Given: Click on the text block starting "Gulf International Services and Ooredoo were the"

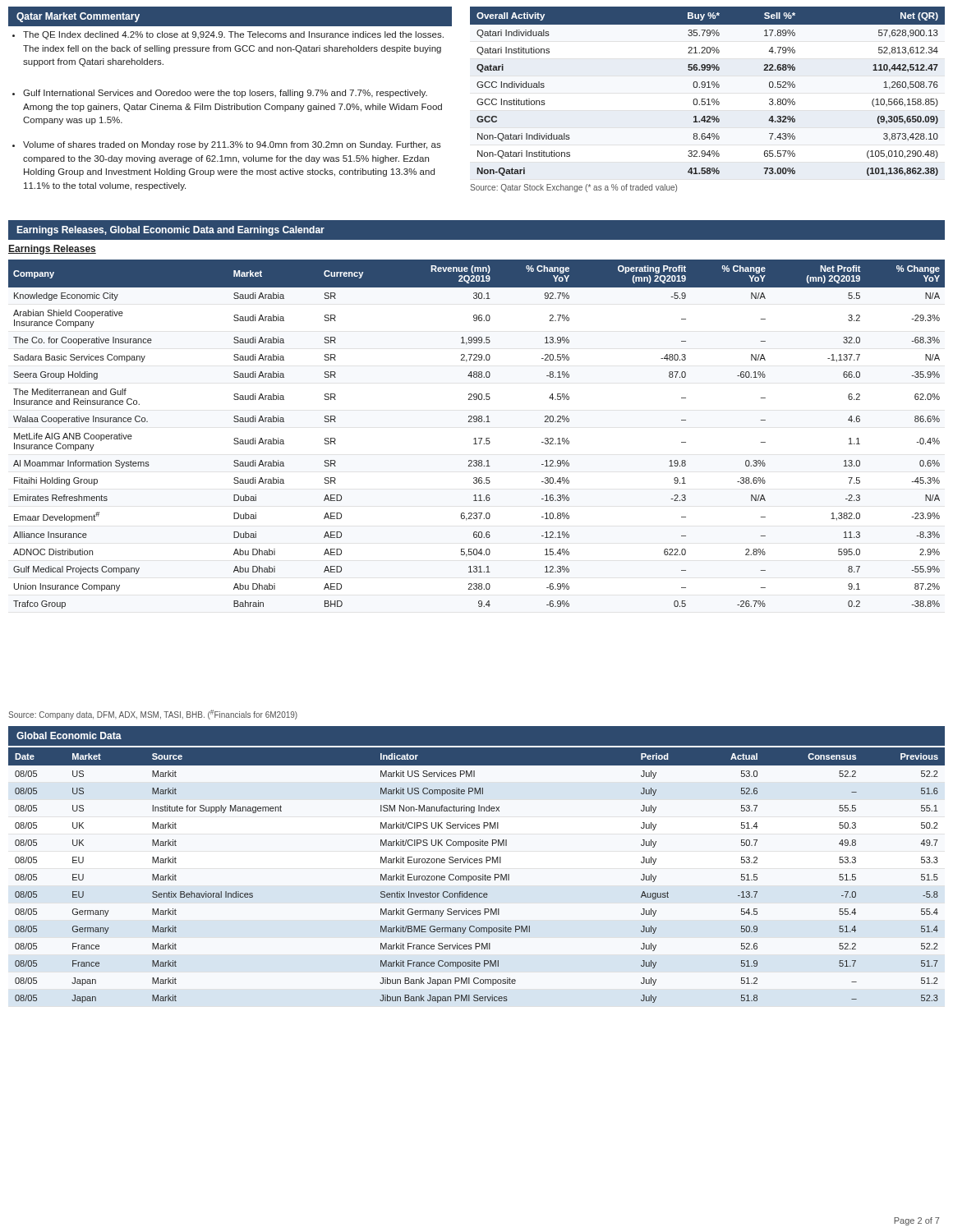Looking at the screenshot, I should coord(230,107).
